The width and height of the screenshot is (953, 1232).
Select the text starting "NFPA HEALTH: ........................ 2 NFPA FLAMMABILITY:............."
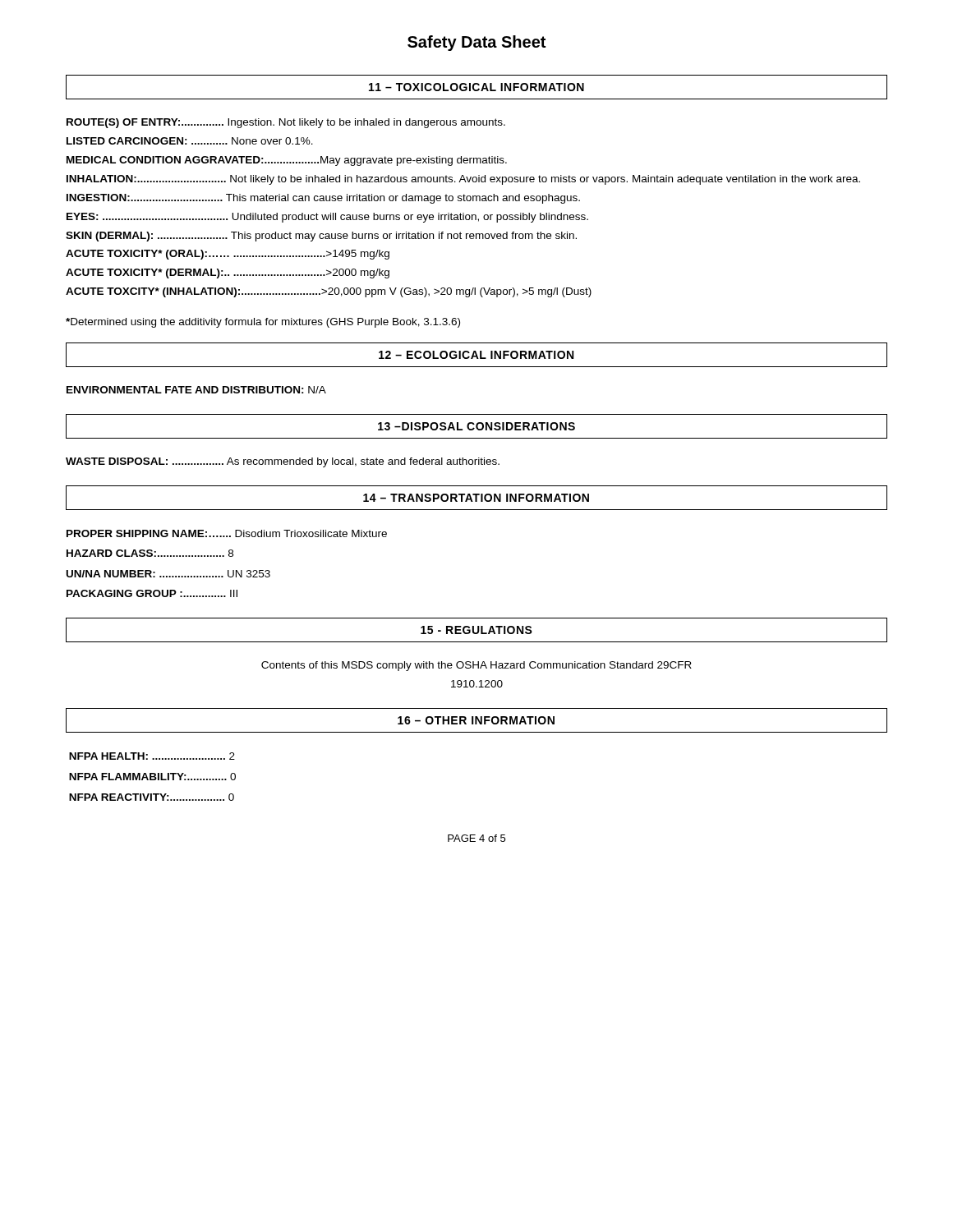point(152,756)
